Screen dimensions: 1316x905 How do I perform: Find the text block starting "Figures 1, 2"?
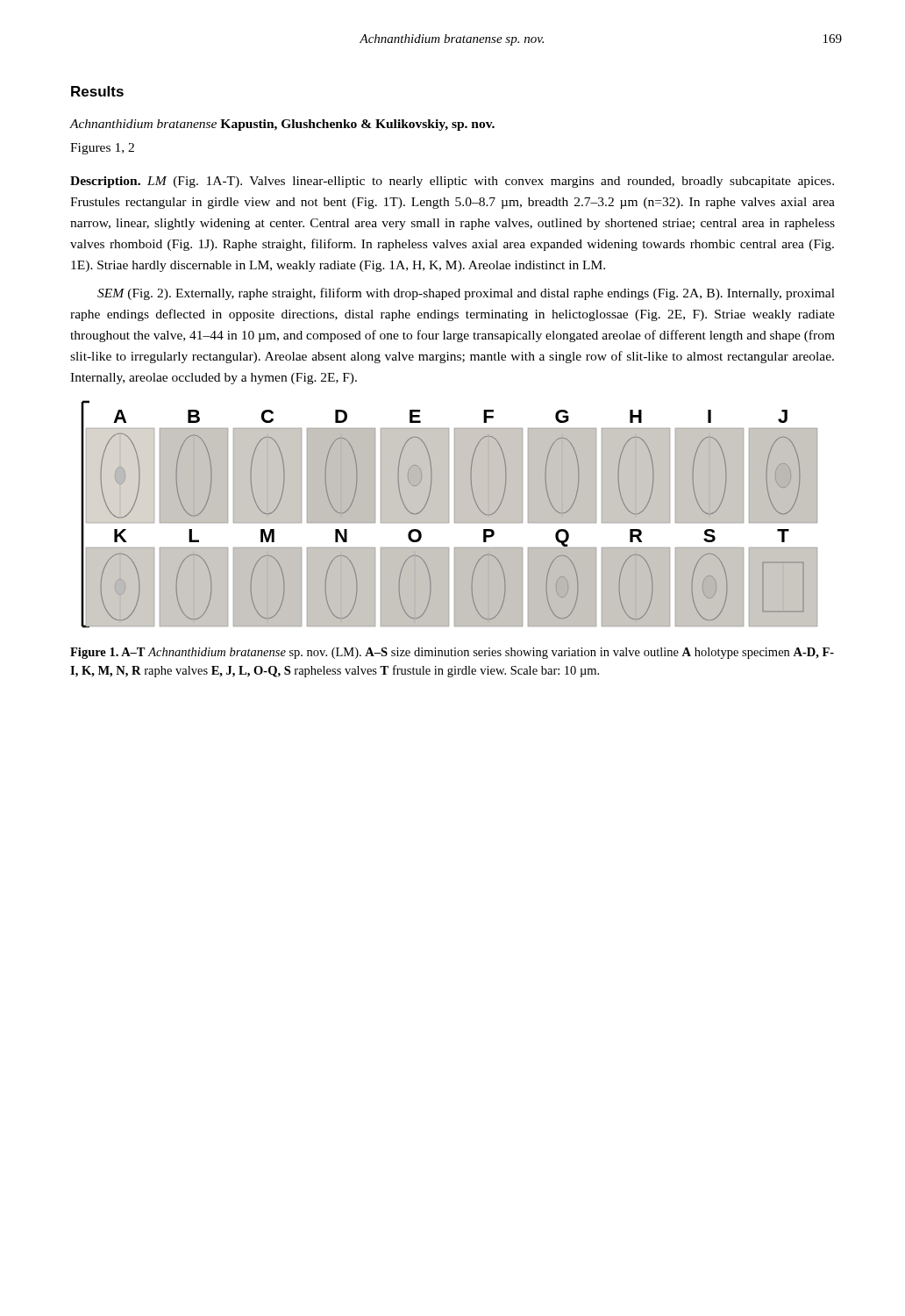(x=102, y=147)
